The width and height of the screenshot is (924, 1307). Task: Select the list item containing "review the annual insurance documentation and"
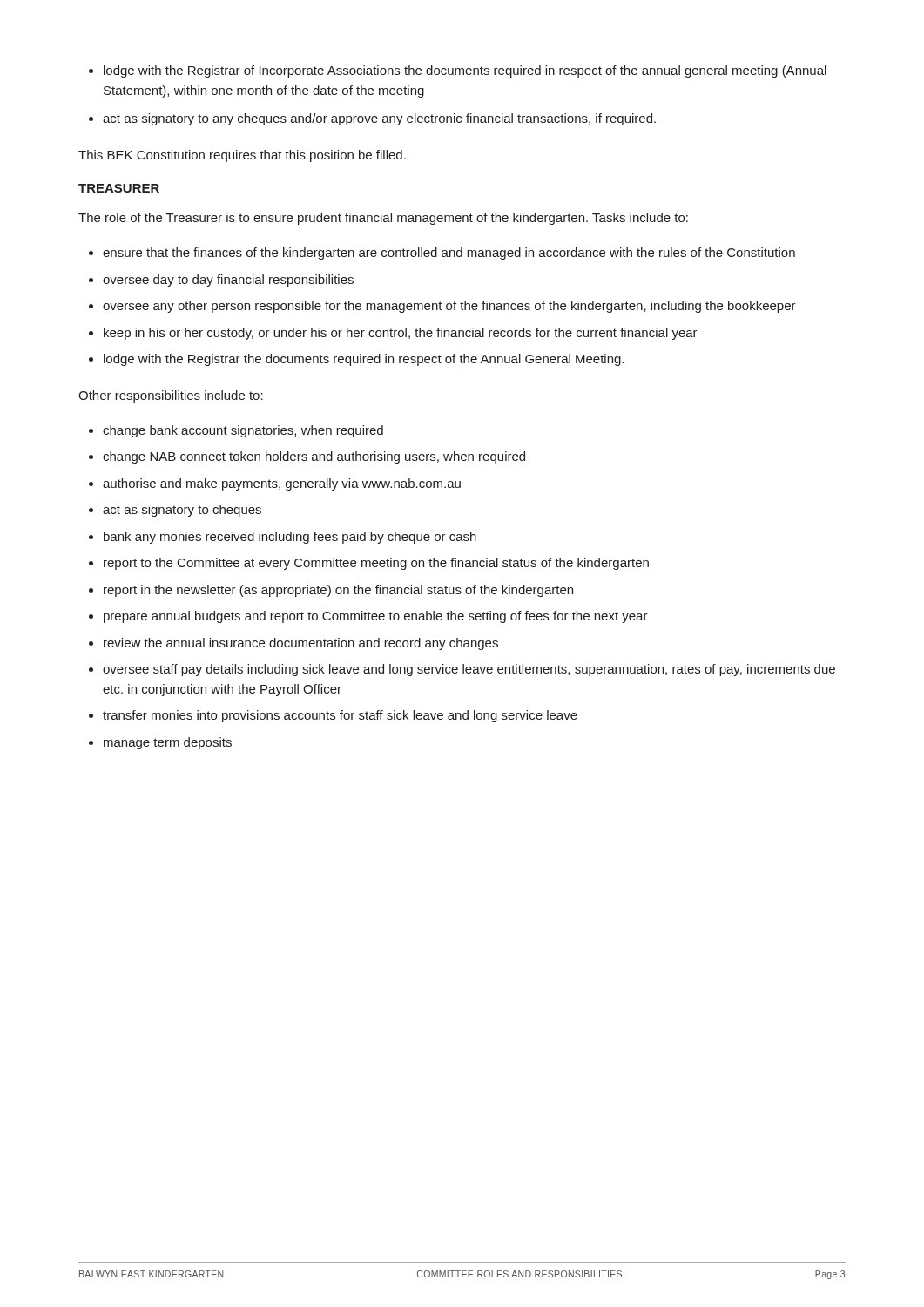(462, 643)
